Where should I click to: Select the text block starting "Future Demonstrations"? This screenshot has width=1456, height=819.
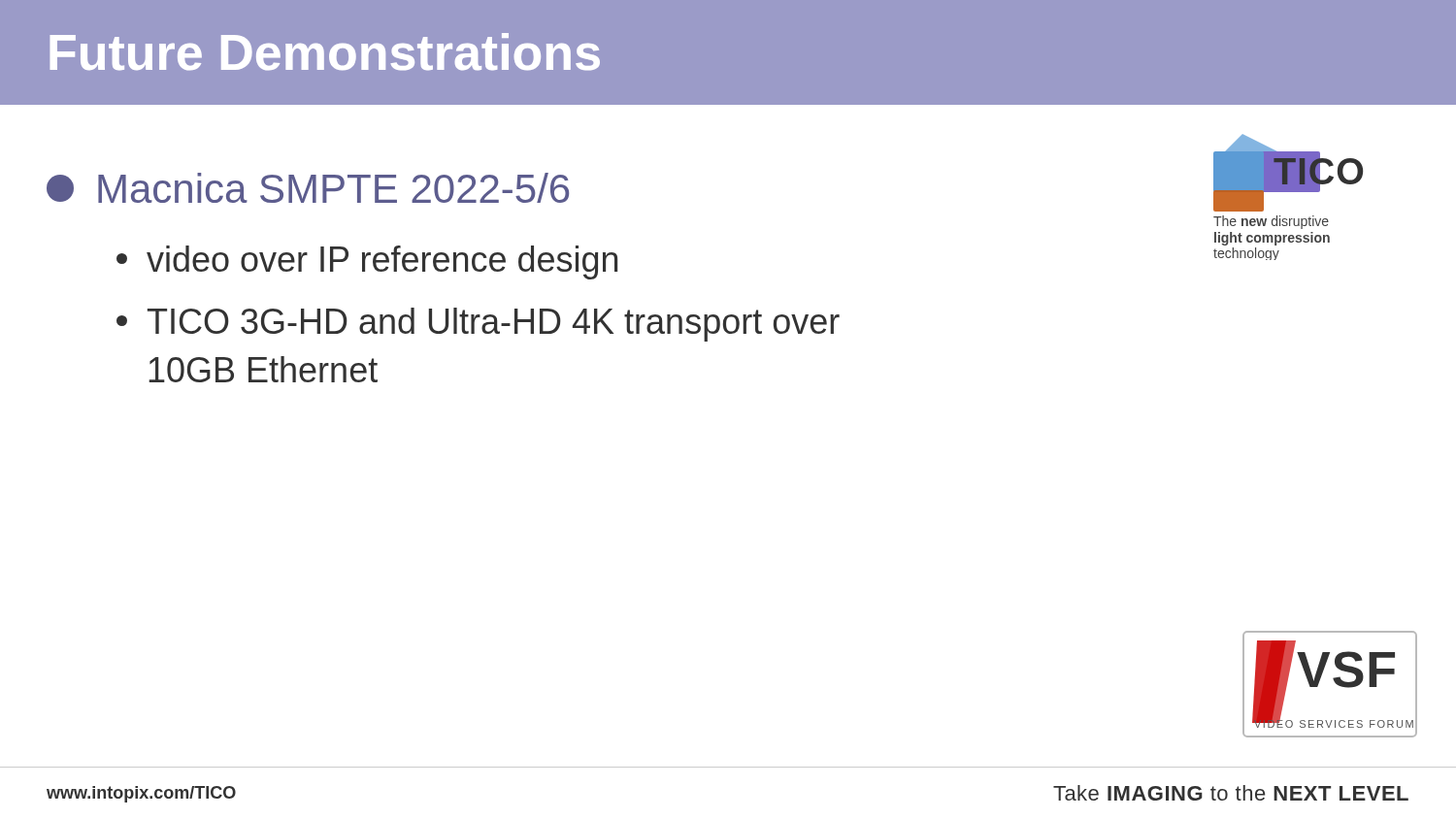point(324,52)
